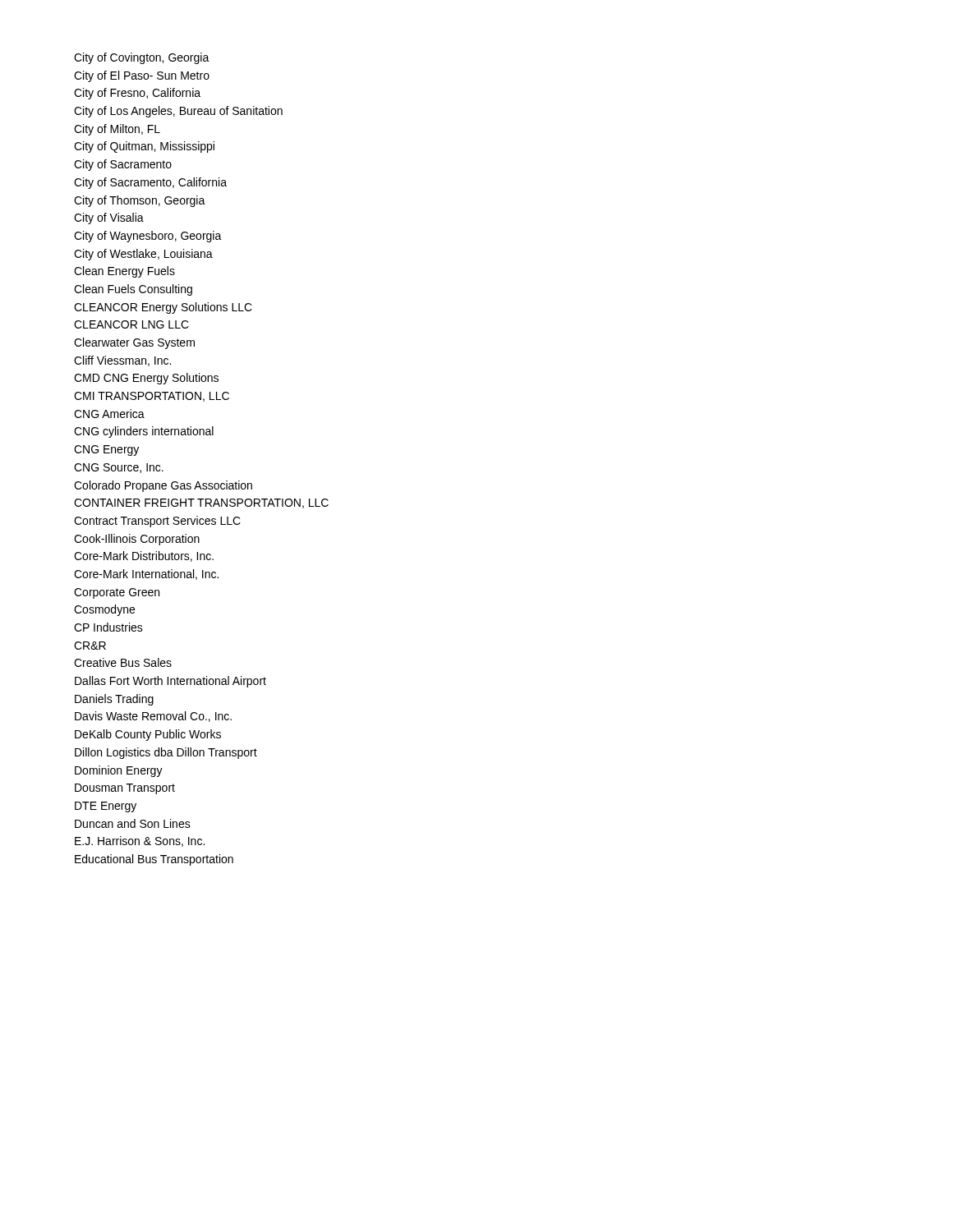Find "City of Quitman, Mississippi" on this page
Image resolution: width=953 pixels, height=1232 pixels.
pyautogui.click(x=145, y=147)
